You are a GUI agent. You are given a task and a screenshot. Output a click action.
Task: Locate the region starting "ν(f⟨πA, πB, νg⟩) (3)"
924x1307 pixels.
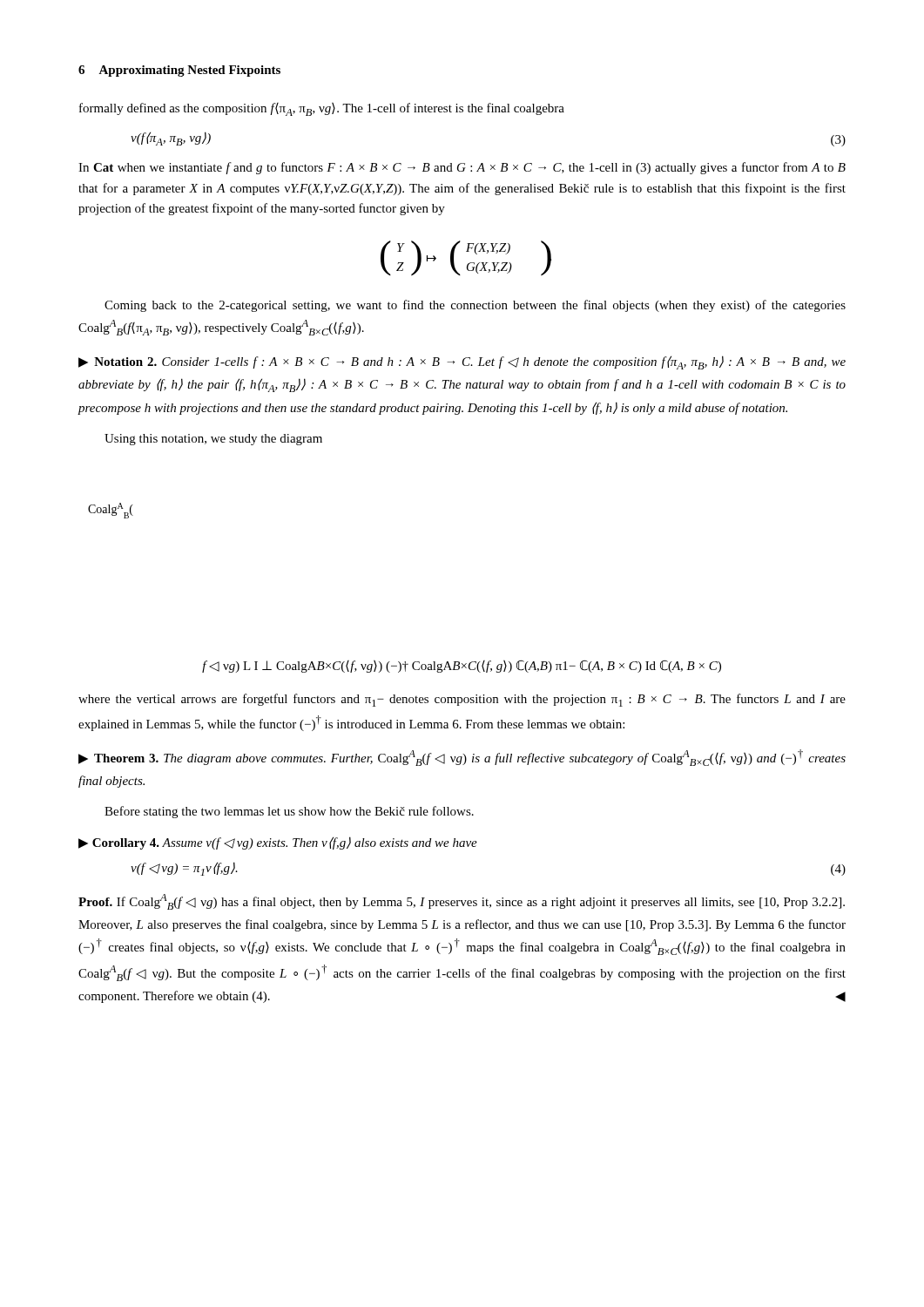click(177, 139)
